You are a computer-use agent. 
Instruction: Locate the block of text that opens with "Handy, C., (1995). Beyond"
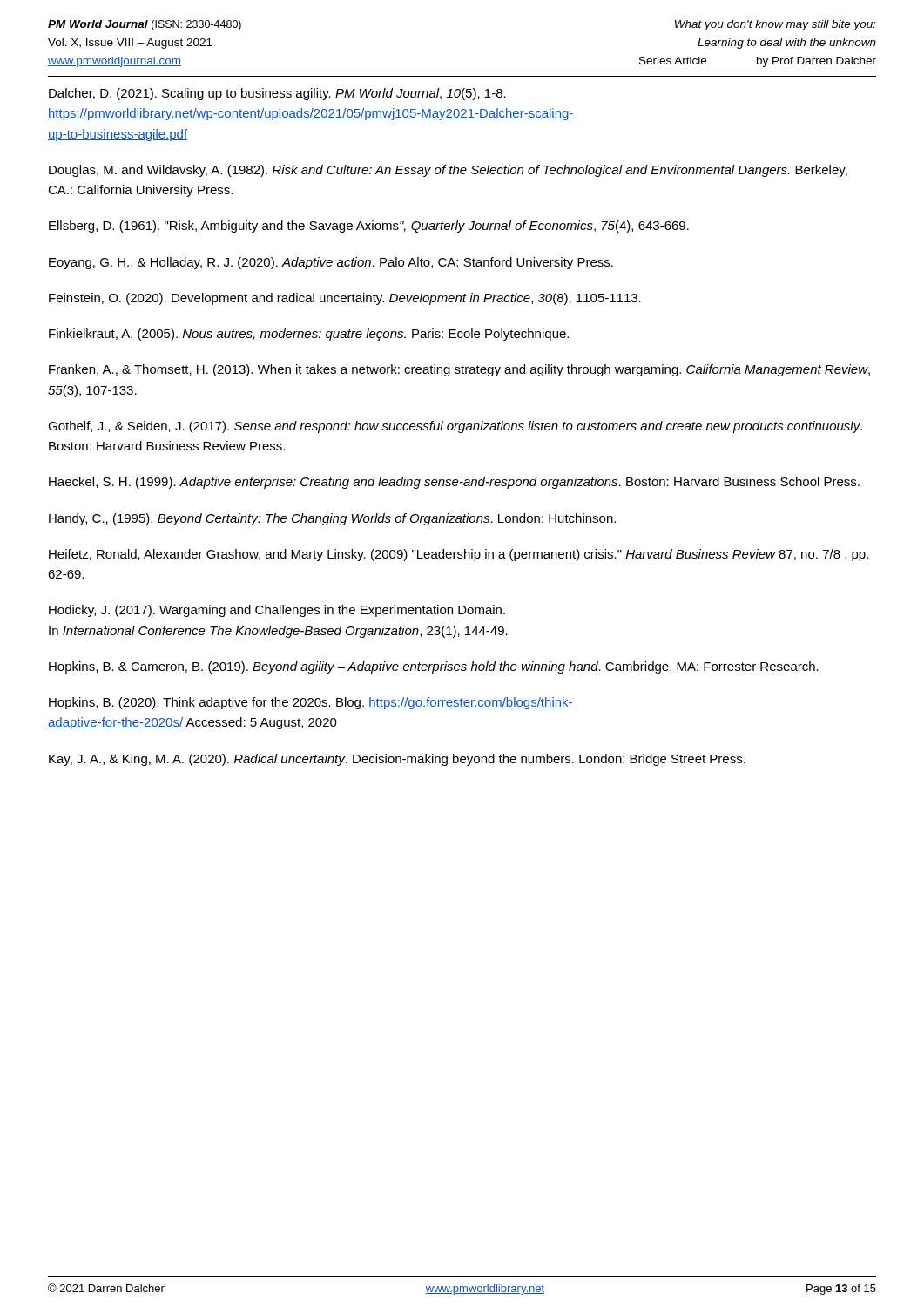(x=332, y=518)
